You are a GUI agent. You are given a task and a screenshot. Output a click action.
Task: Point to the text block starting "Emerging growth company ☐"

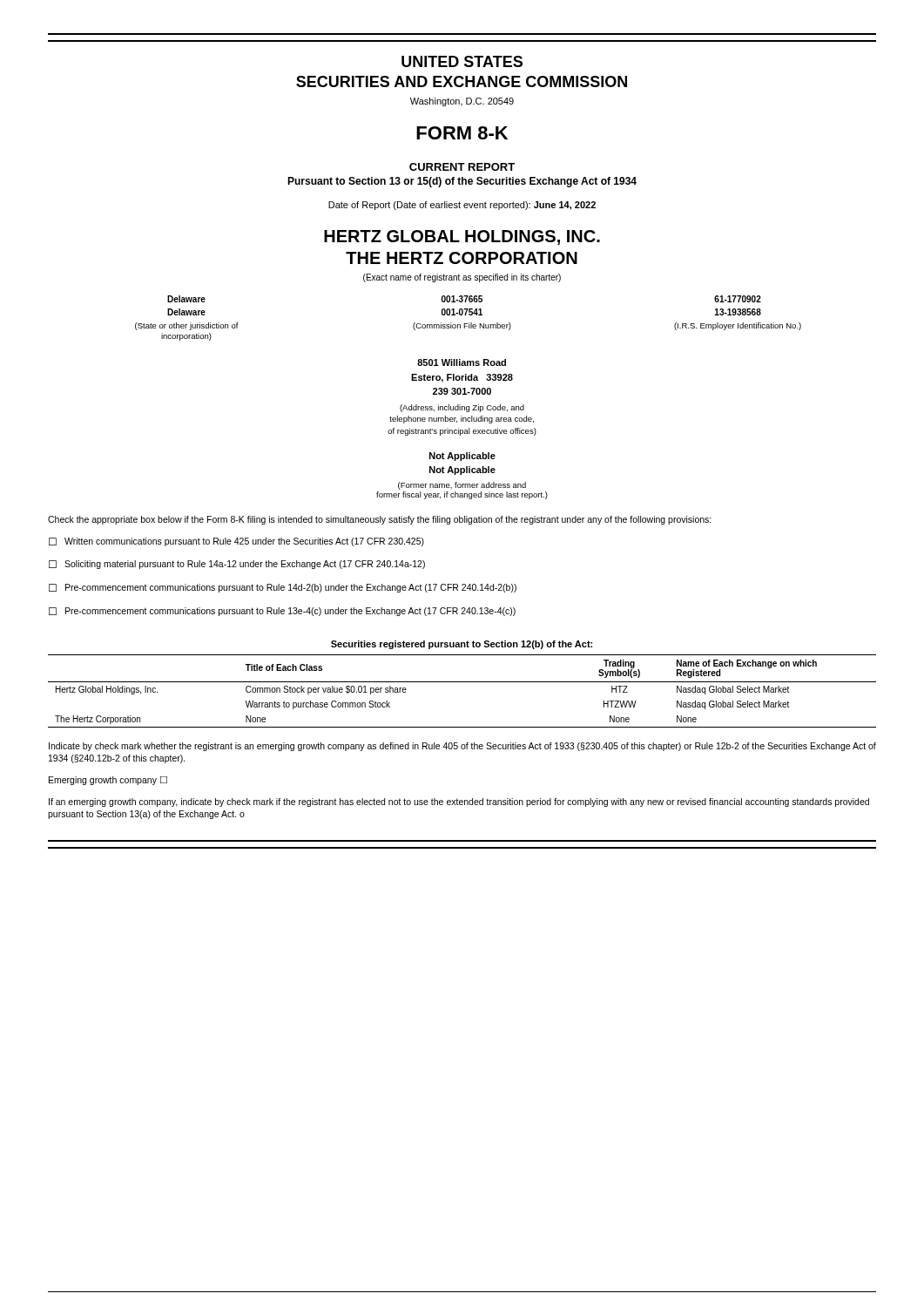click(x=108, y=780)
